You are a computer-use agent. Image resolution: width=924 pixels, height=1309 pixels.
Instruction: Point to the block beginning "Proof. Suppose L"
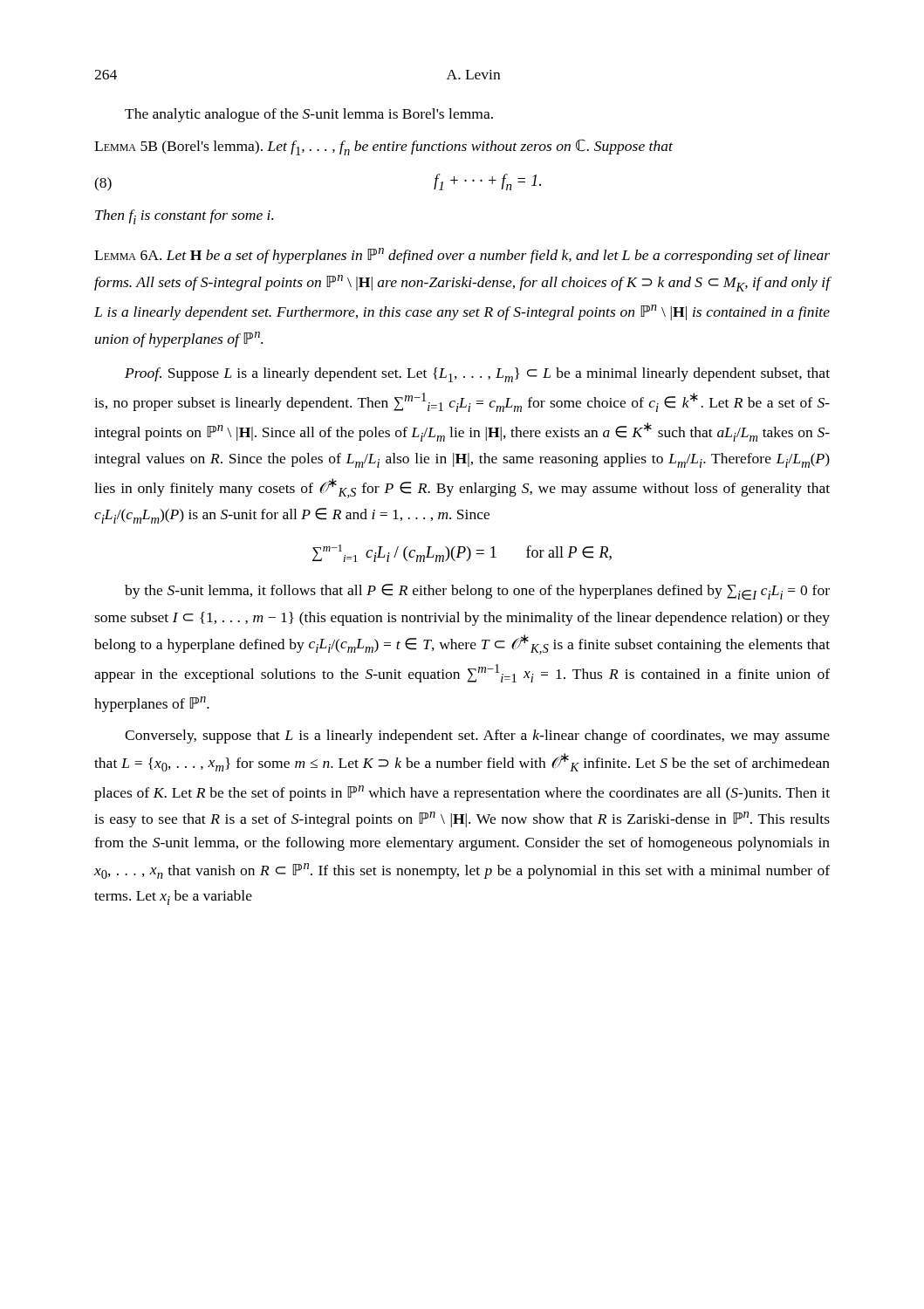[x=462, y=445]
